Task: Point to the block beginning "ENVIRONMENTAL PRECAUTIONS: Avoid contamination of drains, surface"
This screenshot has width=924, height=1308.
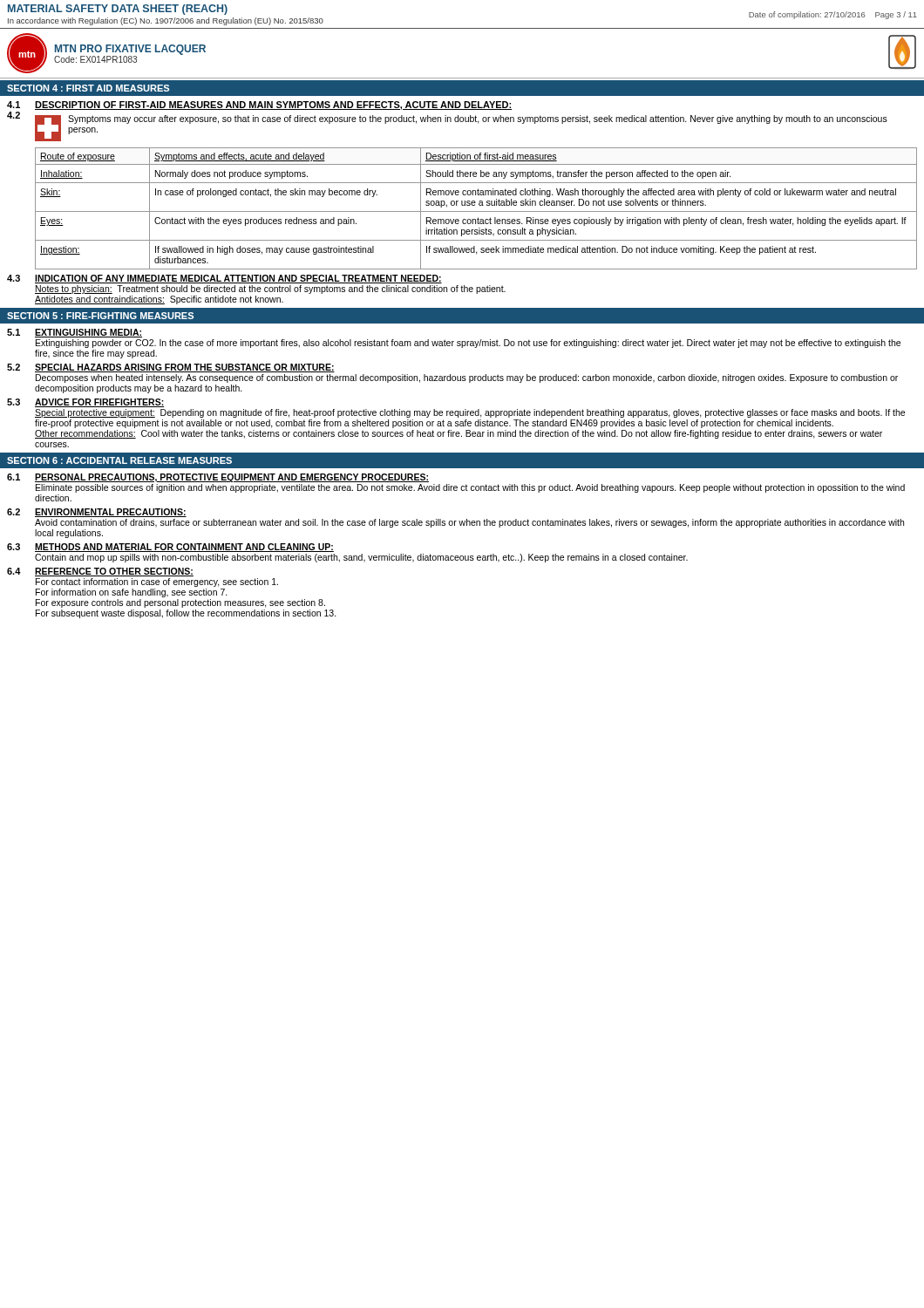Action: (x=470, y=522)
